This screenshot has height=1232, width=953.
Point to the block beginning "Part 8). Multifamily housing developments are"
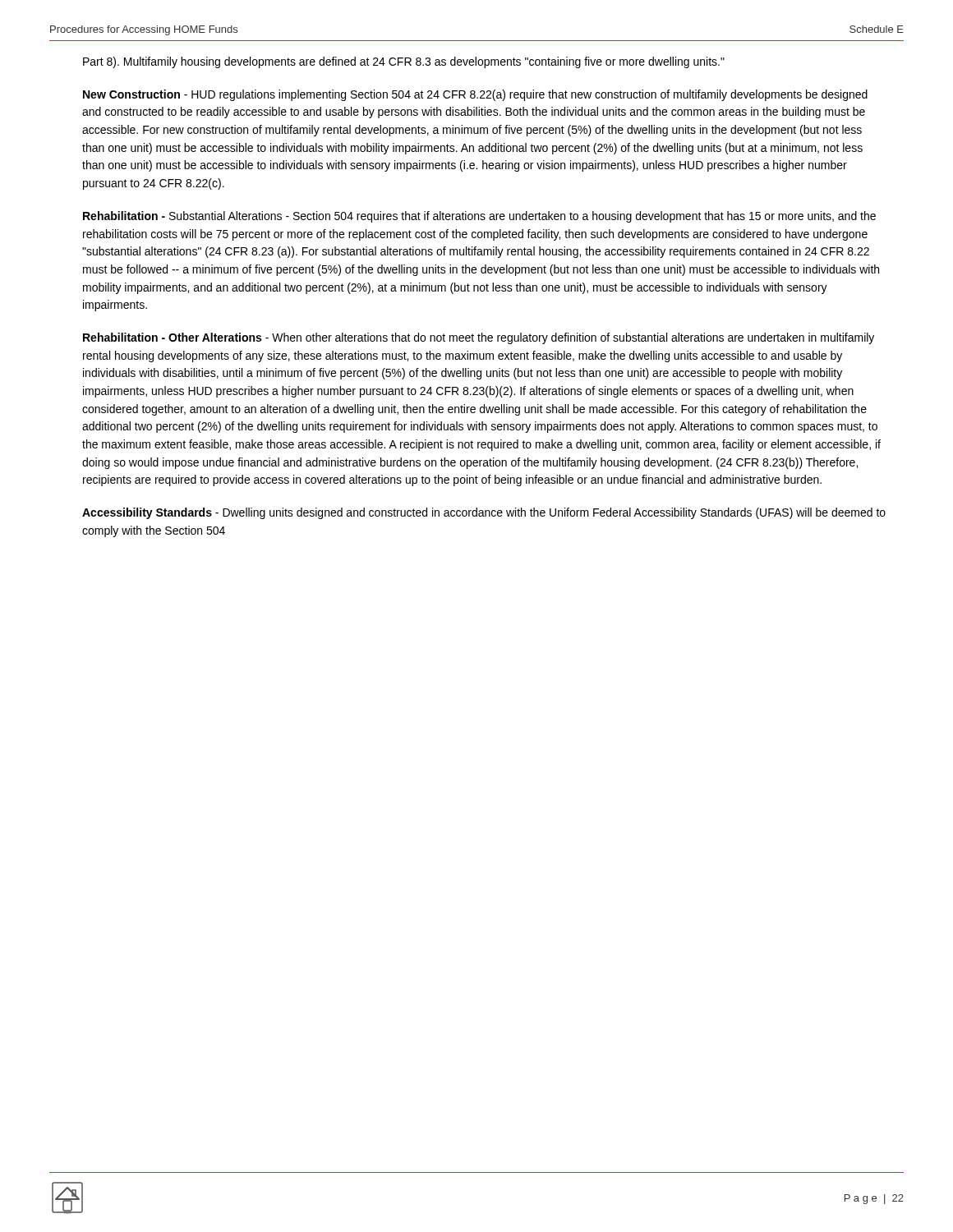(x=403, y=62)
